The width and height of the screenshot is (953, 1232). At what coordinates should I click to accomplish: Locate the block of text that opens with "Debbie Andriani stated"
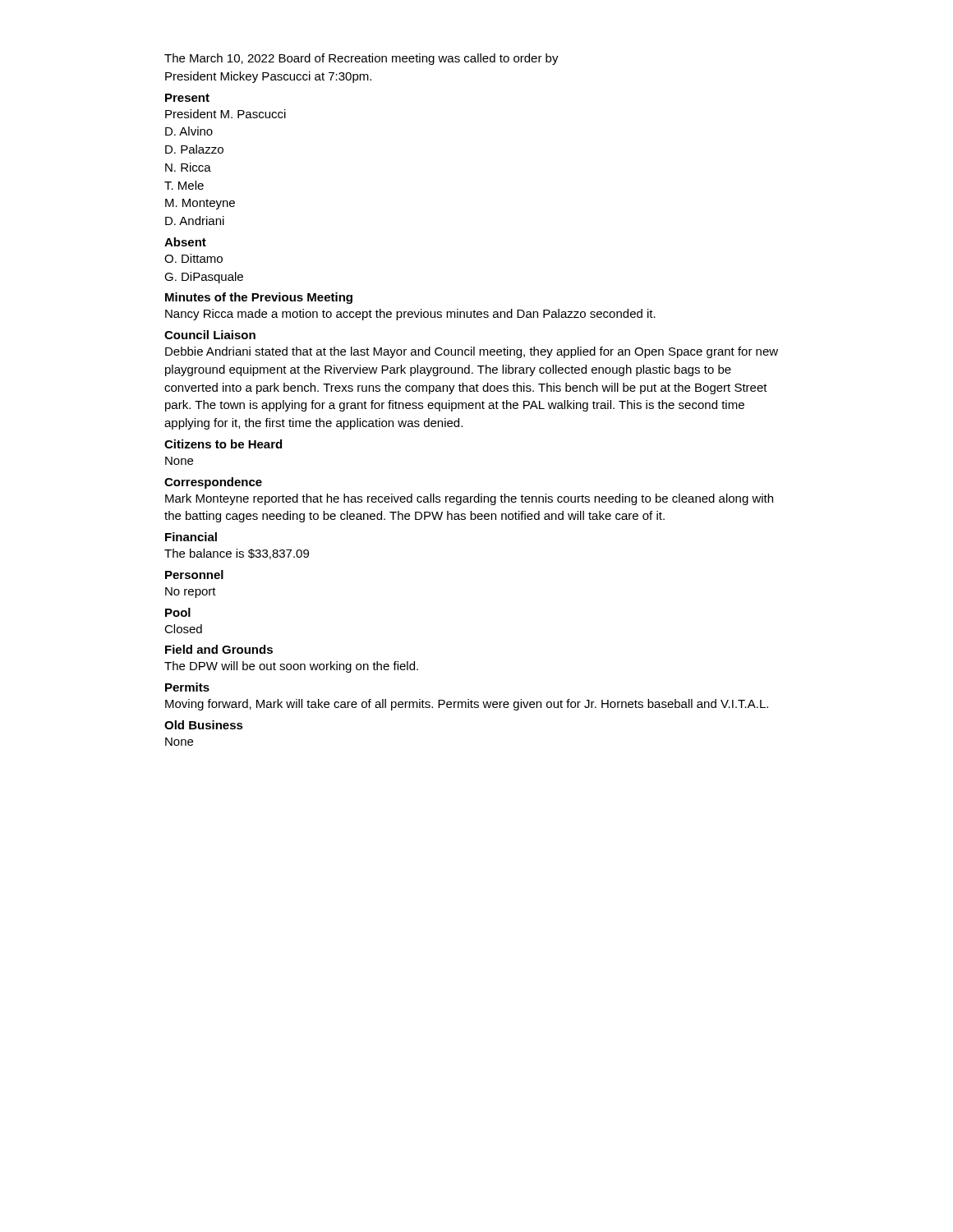point(476,387)
